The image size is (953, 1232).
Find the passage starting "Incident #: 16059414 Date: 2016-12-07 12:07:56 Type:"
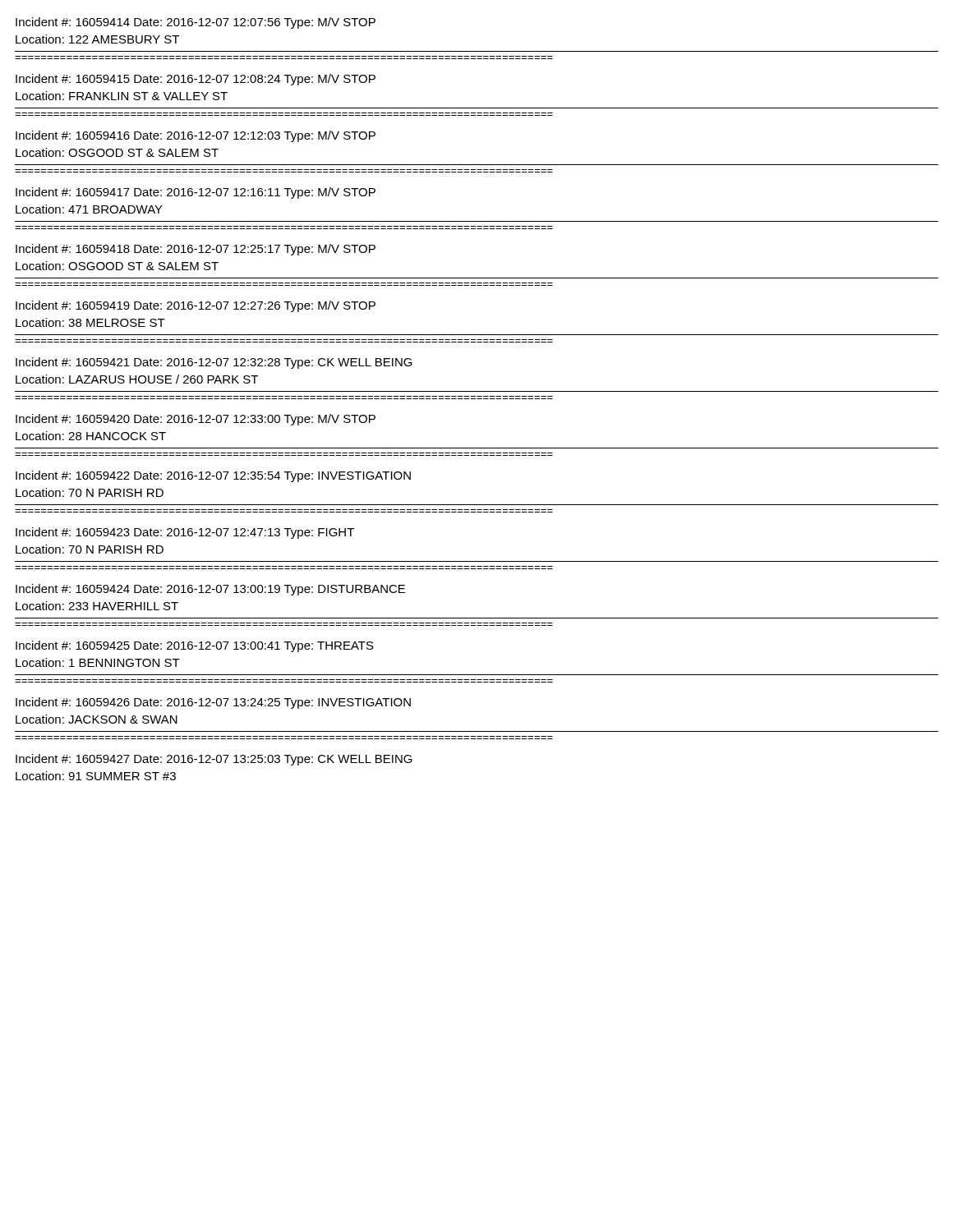tap(196, 23)
